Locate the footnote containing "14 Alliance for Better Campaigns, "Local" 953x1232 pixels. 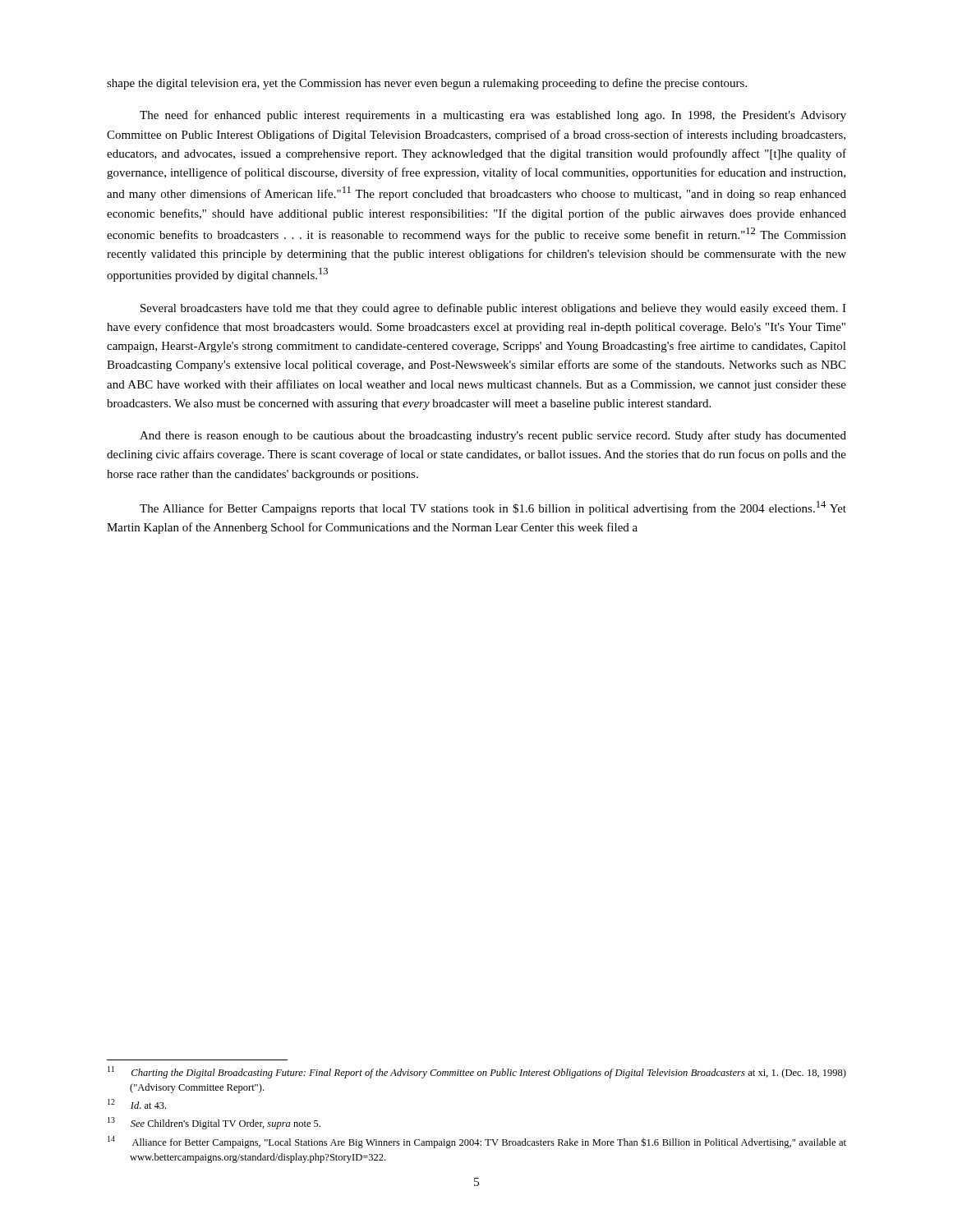click(x=476, y=1149)
